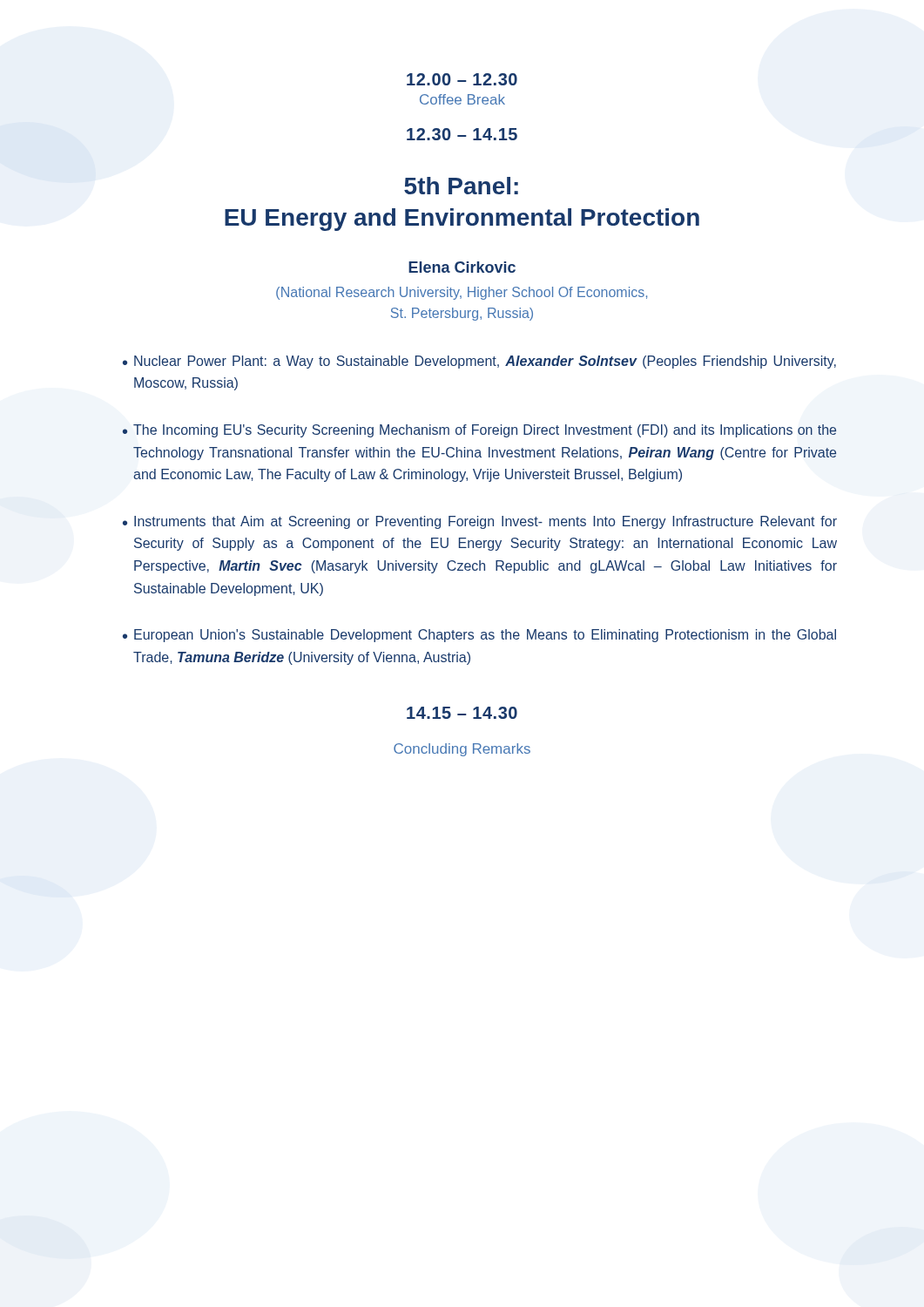Image resolution: width=924 pixels, height=1307 pixels.
Task: Find the text with the text "00 – 12.30 Coffee Break"
Action: (462, 89)
